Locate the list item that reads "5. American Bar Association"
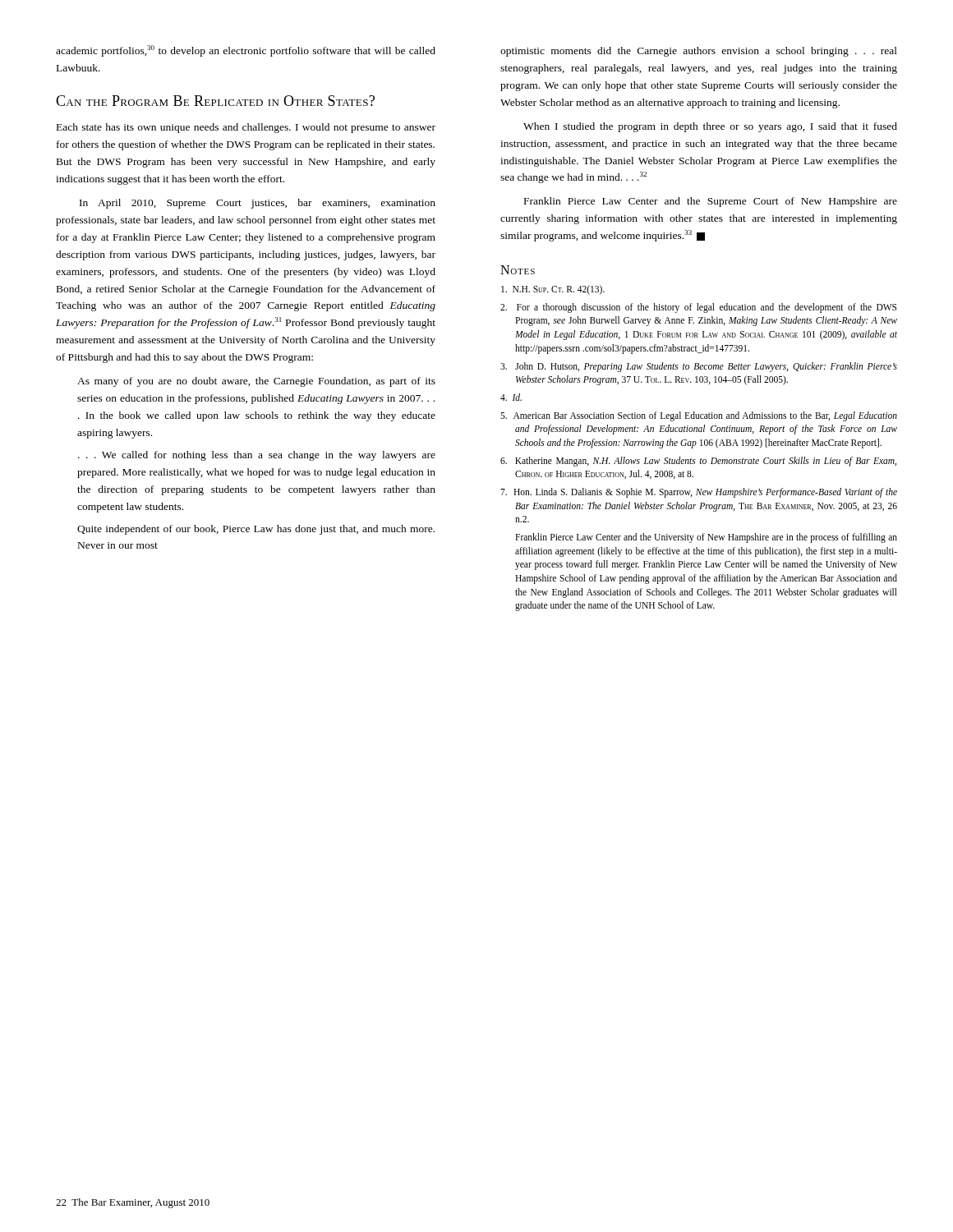Screen dimensions: 1232x953 (x=699, y=429)
